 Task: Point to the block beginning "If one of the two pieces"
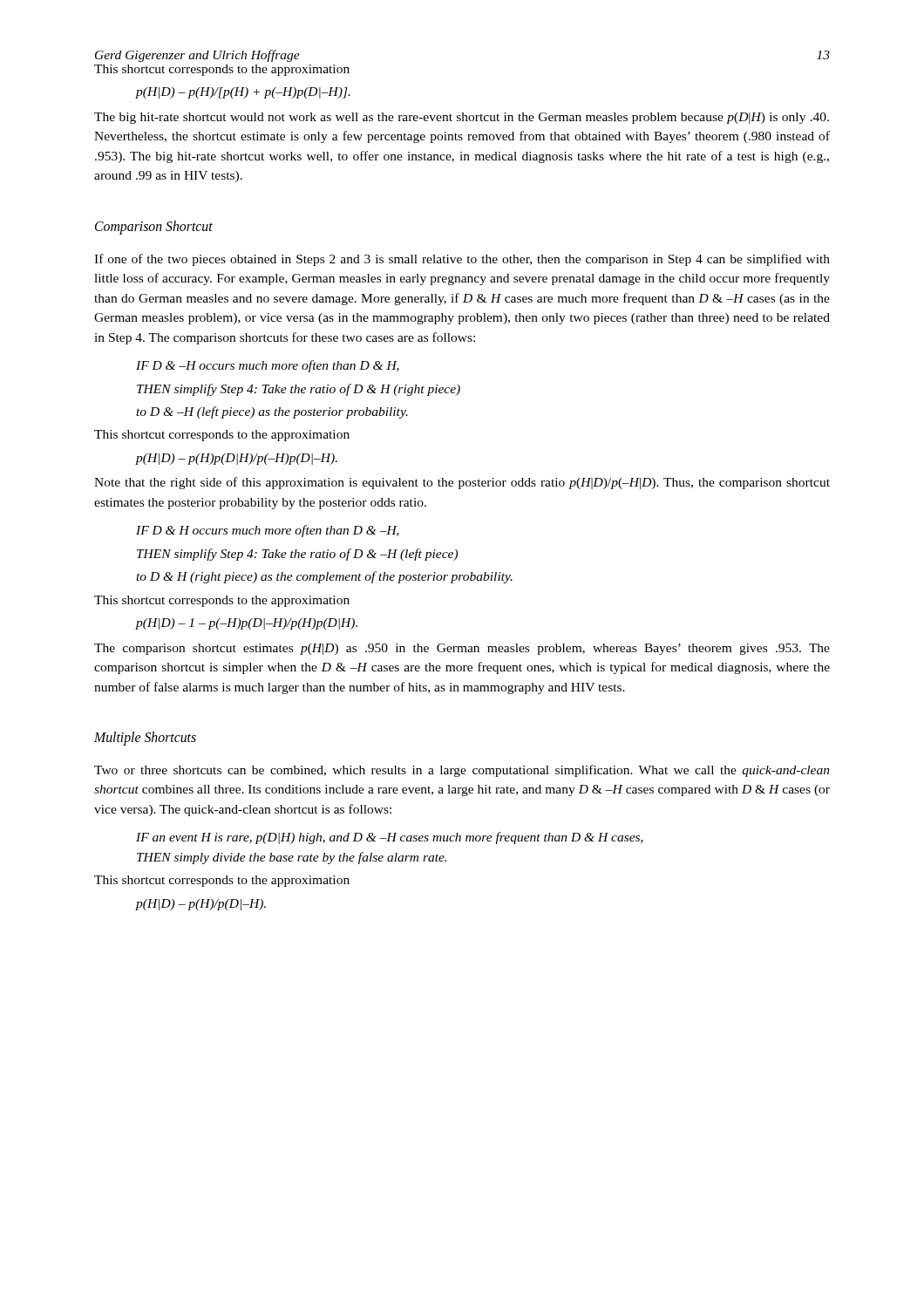(x=462, y=298)
